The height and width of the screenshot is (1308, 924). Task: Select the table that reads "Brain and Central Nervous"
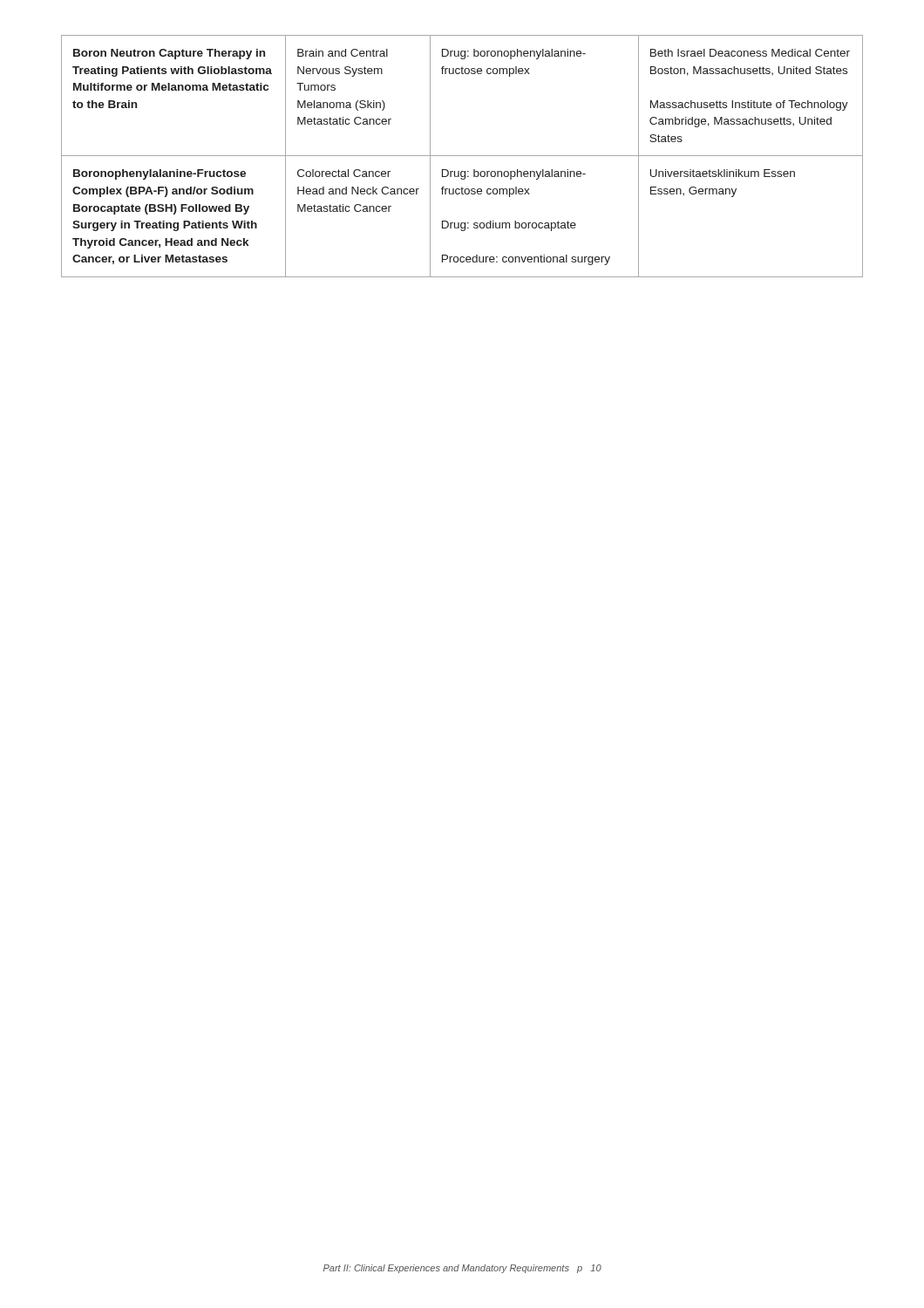click(462, 156)
